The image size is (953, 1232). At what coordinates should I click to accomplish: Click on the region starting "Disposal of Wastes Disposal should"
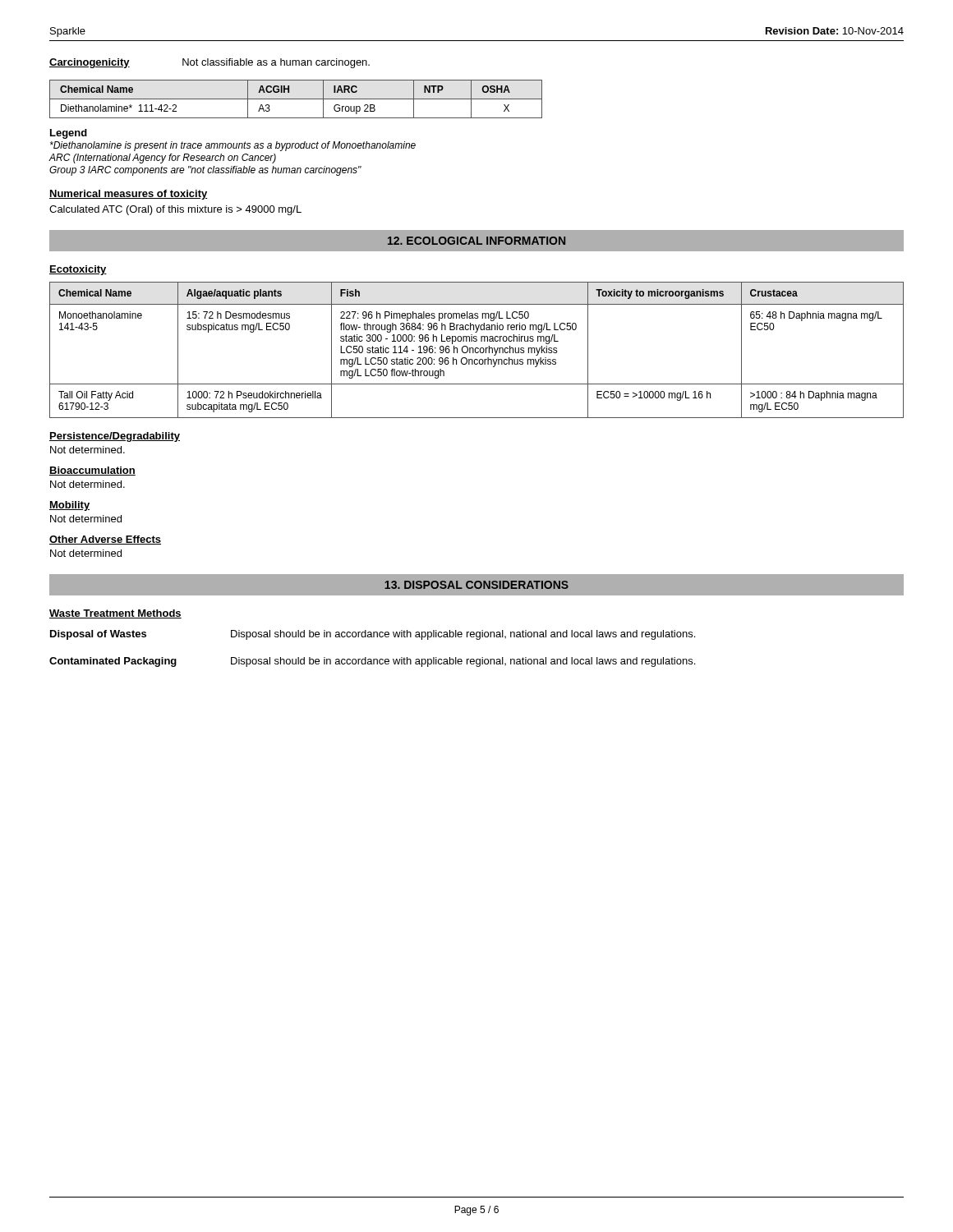pos(373,634)
